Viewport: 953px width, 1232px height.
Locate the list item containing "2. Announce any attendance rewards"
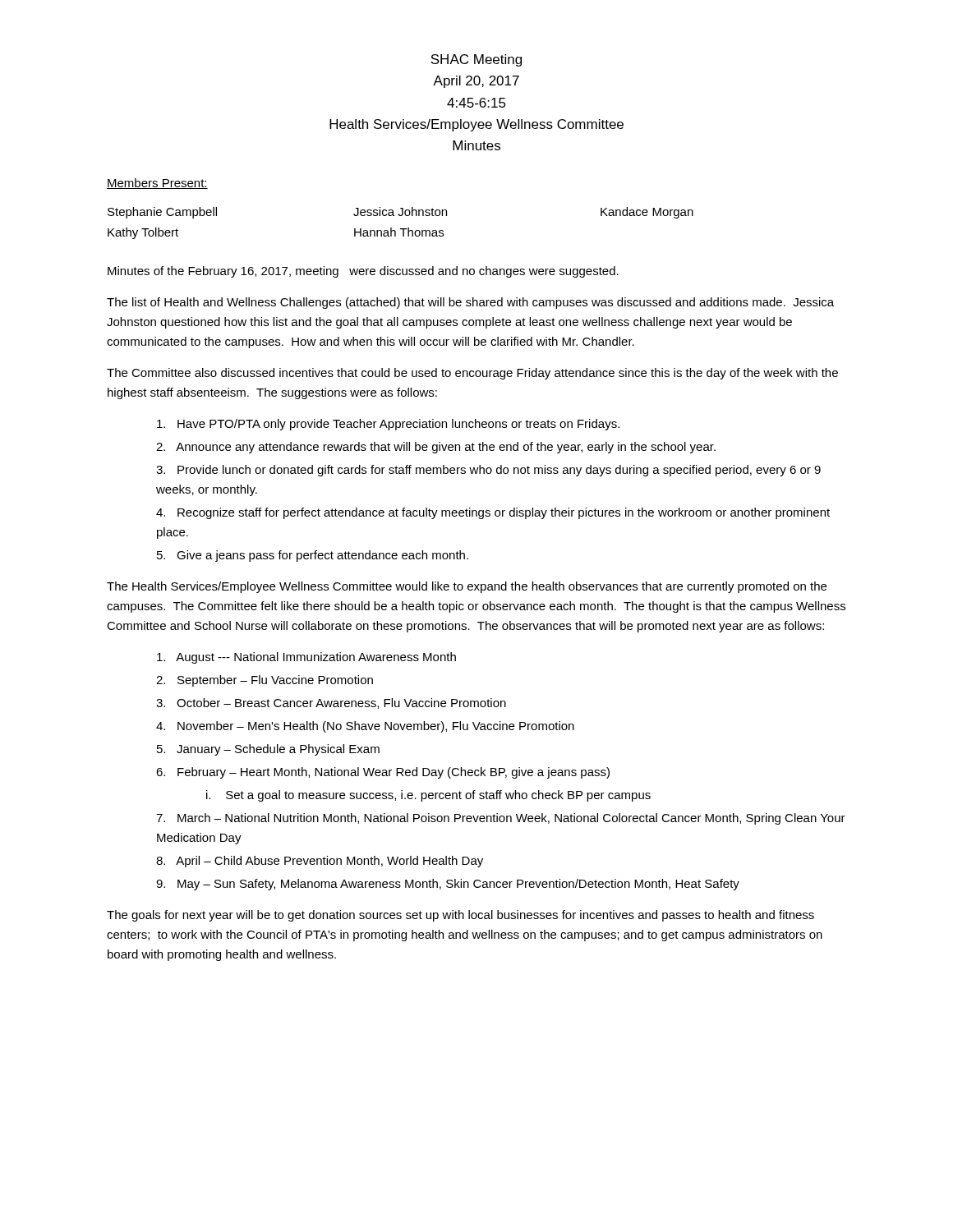click(x=436, y=446)
